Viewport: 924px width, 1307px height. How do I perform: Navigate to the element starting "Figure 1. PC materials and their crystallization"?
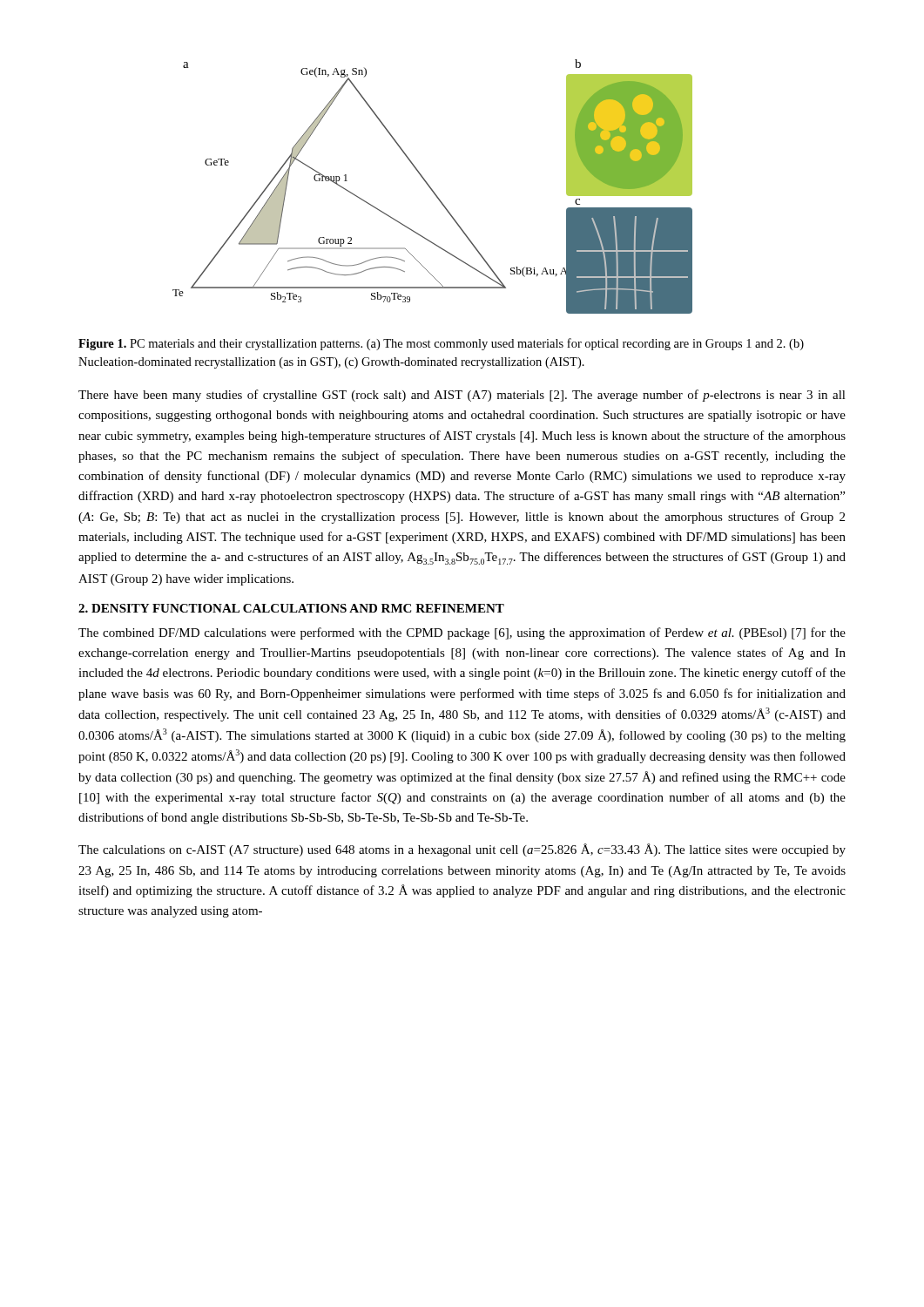tap(441, 352)
